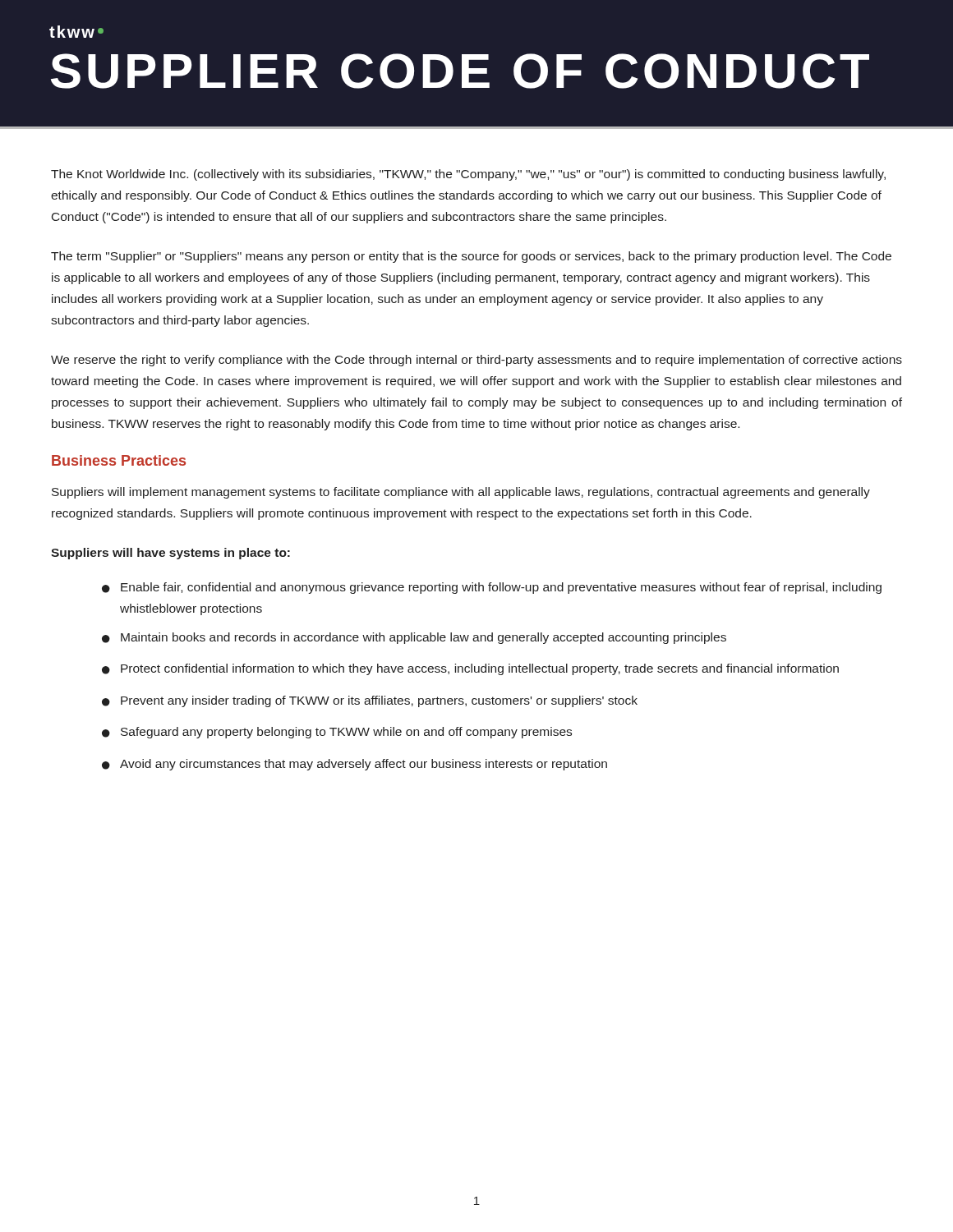Find the block on this page that starts "● Prevent any insider trading of TKWW or"
The width and height of the screenshot is (953, 1232).
tap(369, 702)
